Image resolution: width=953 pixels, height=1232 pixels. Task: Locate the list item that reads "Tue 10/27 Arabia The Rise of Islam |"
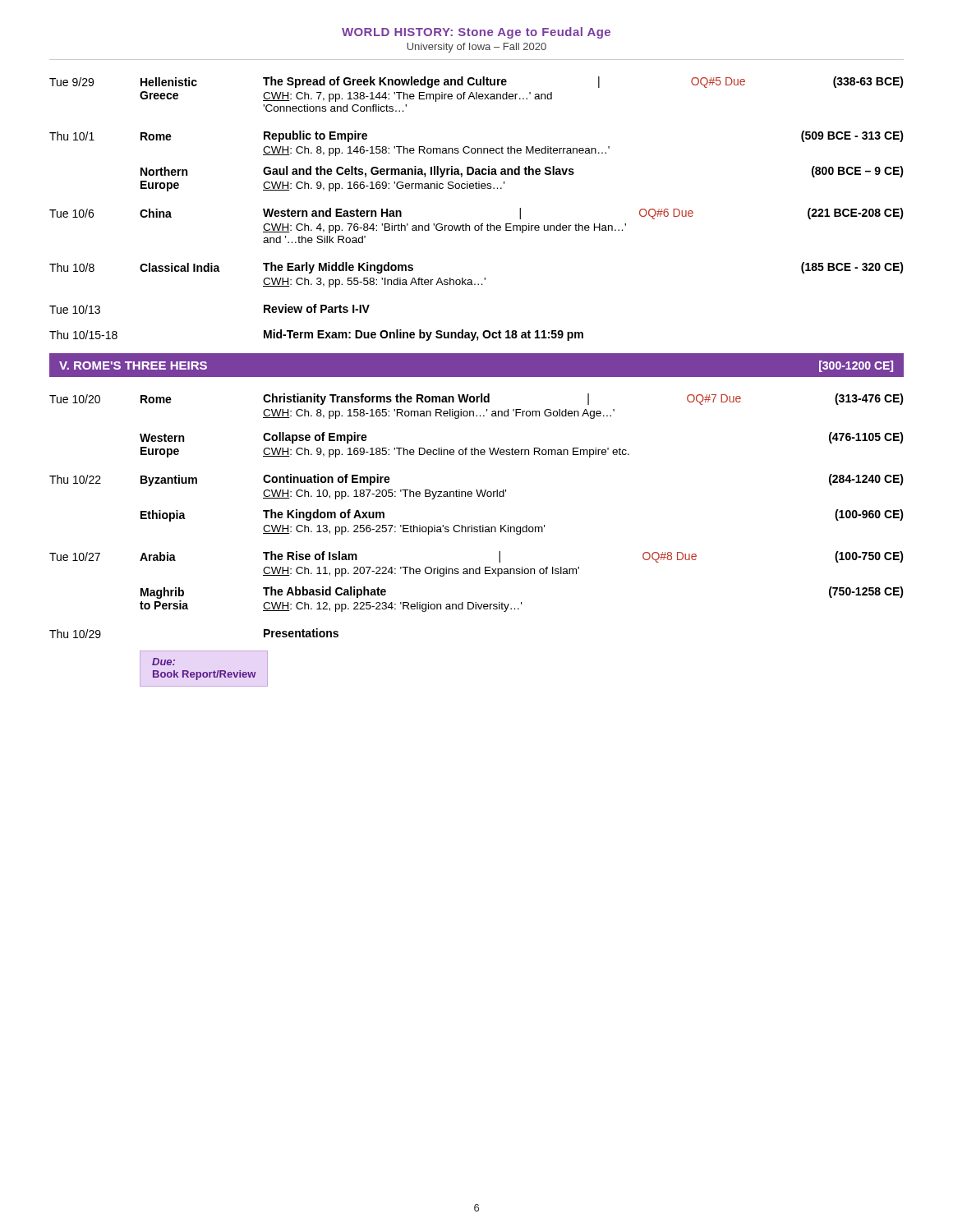(476, 563)
